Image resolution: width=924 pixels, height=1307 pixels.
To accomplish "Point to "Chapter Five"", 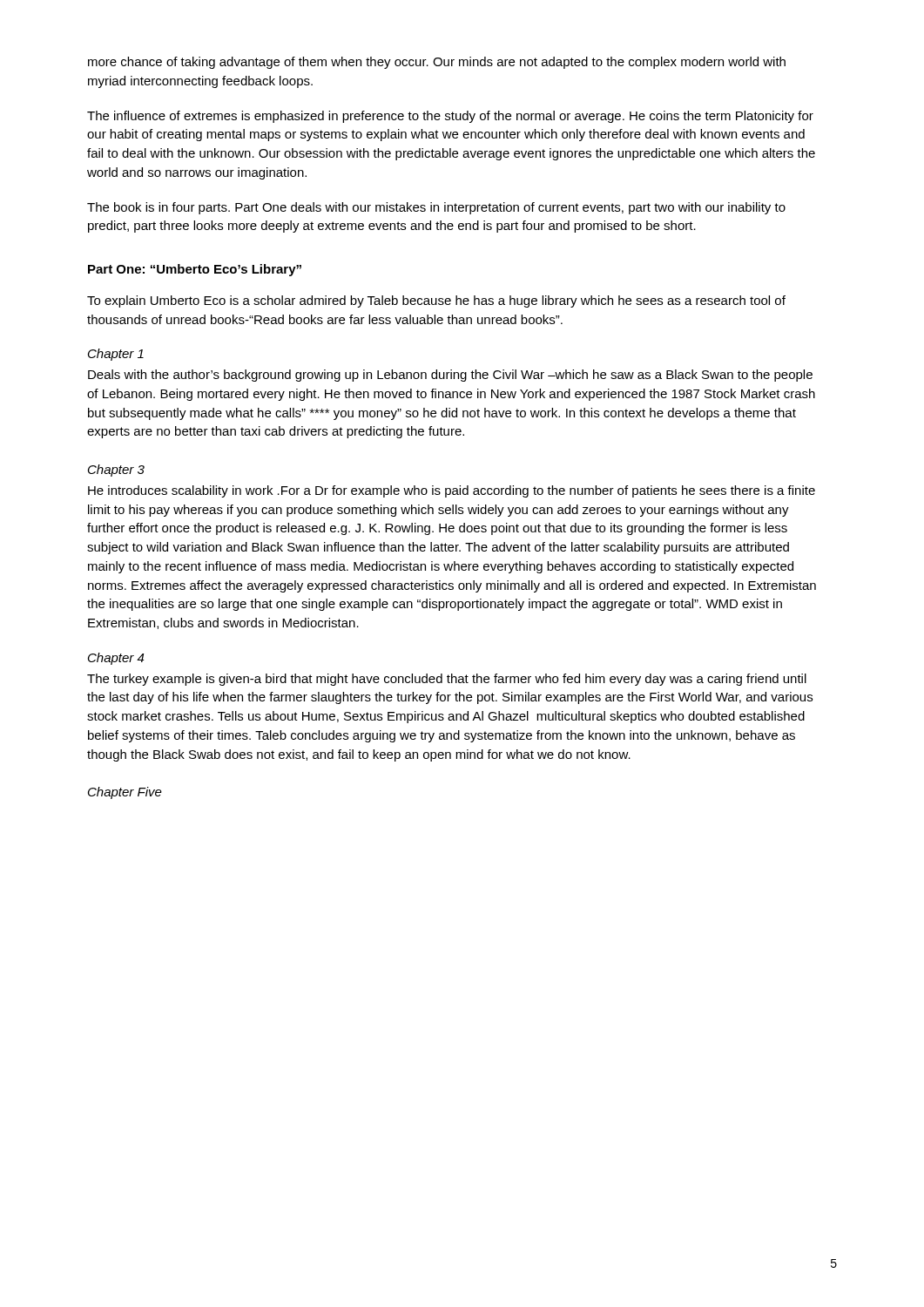I will [x=125, y=792].
